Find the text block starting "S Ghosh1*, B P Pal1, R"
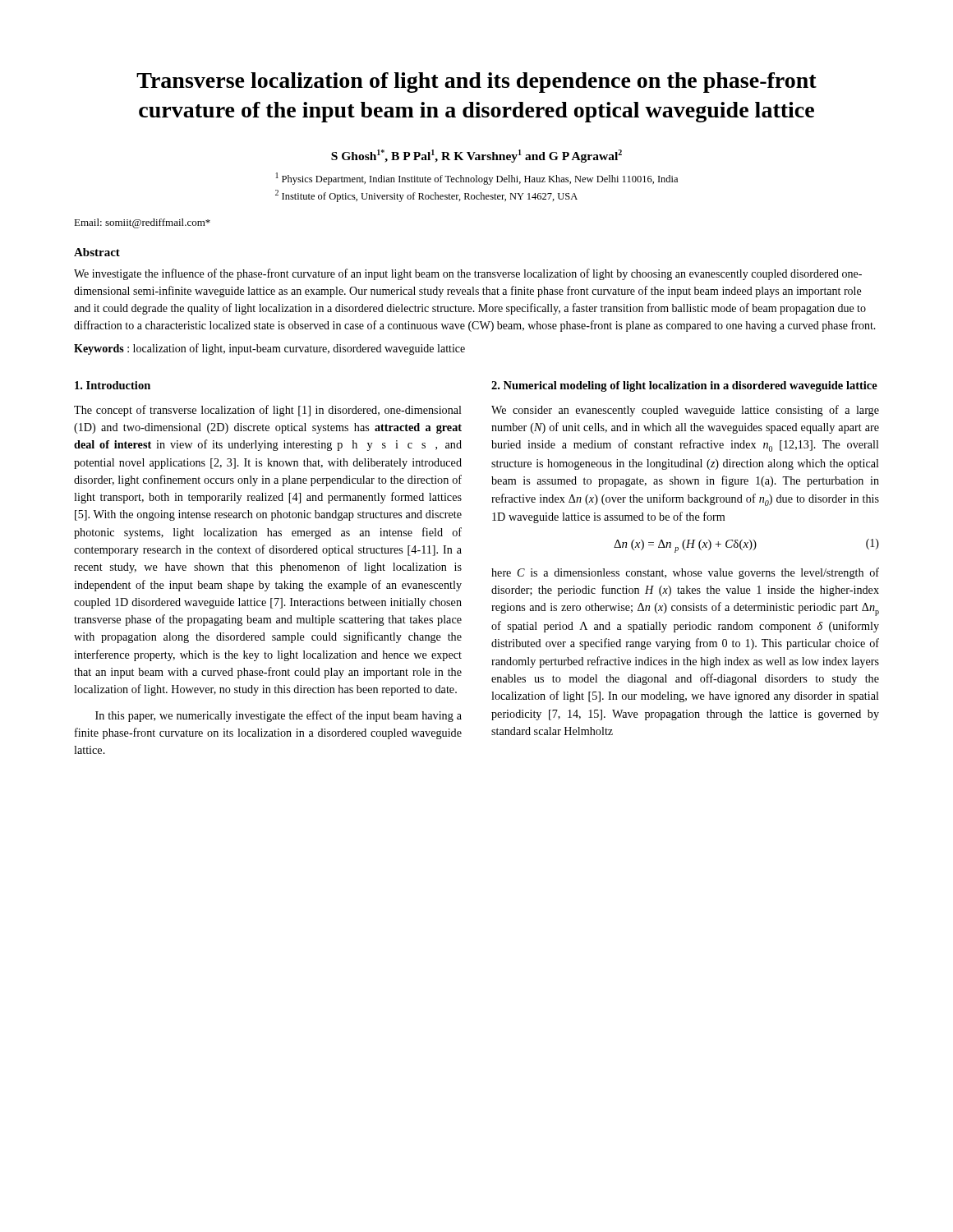The height and width of the screenshot is (1232, 953). pos(476,155)
